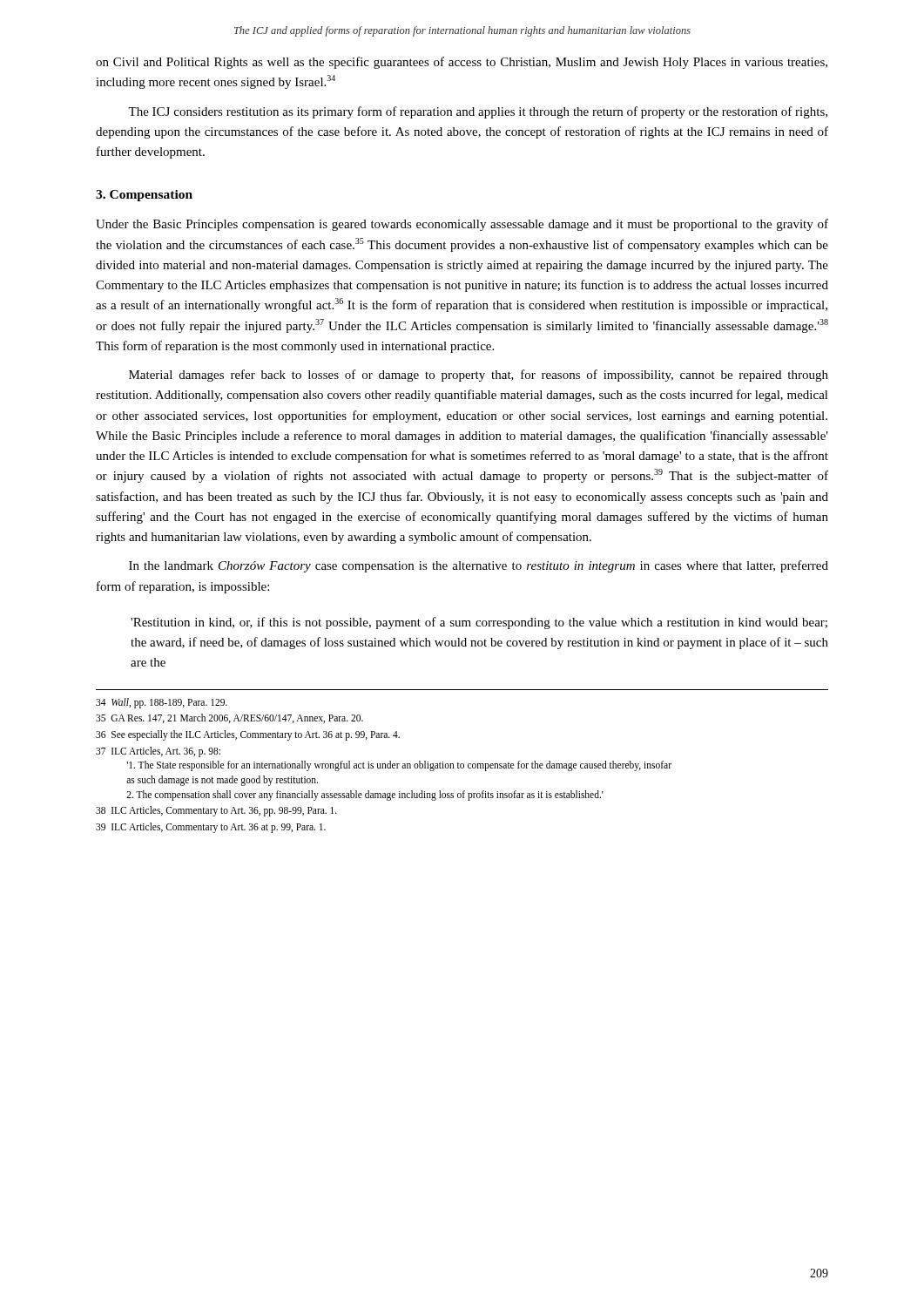Select the text block that says "In the landmark"
The height and width of the screenshot is (1307, 924).
tap(462, 576)
